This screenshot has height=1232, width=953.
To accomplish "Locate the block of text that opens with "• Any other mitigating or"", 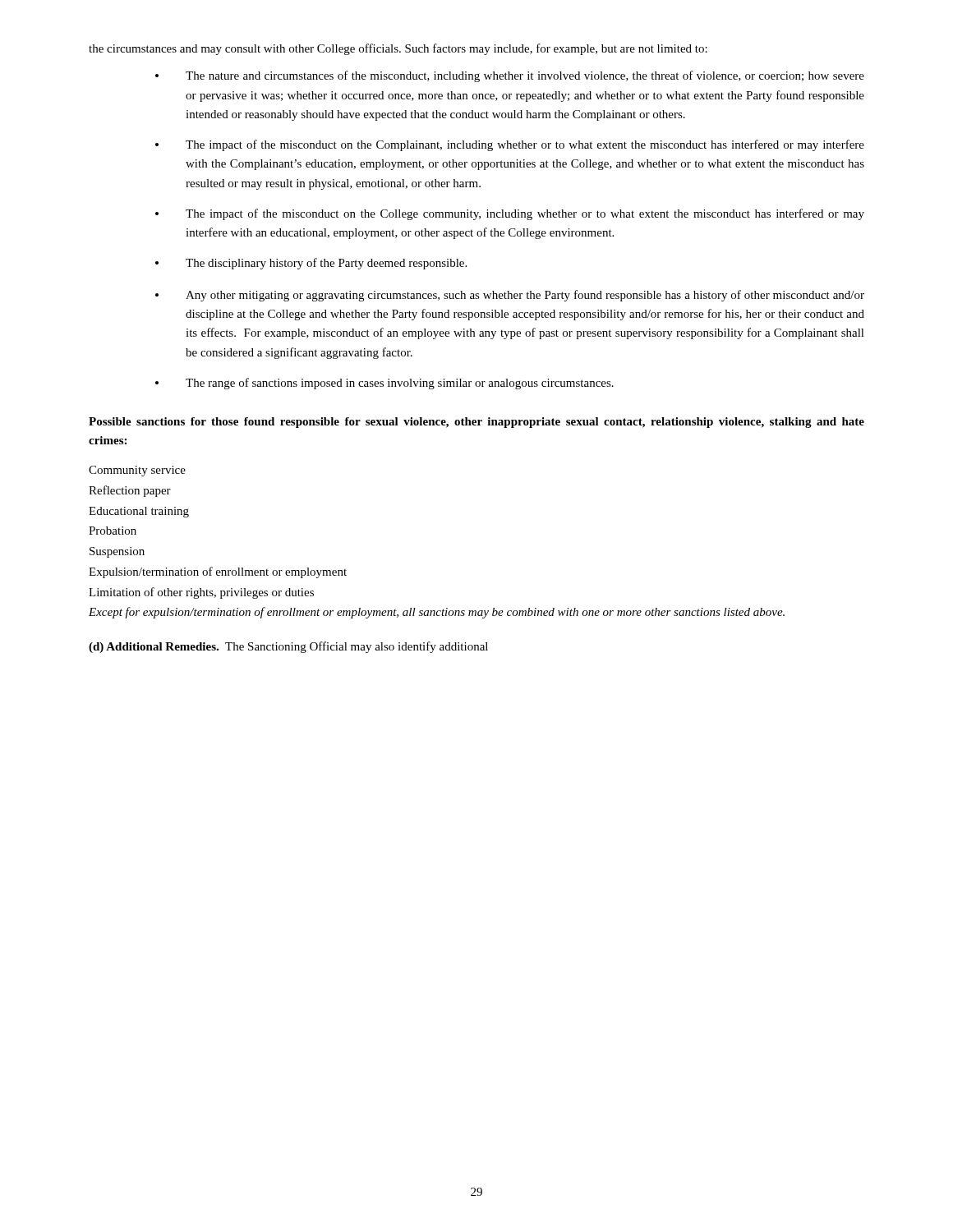I will click(x=509, y=324).
